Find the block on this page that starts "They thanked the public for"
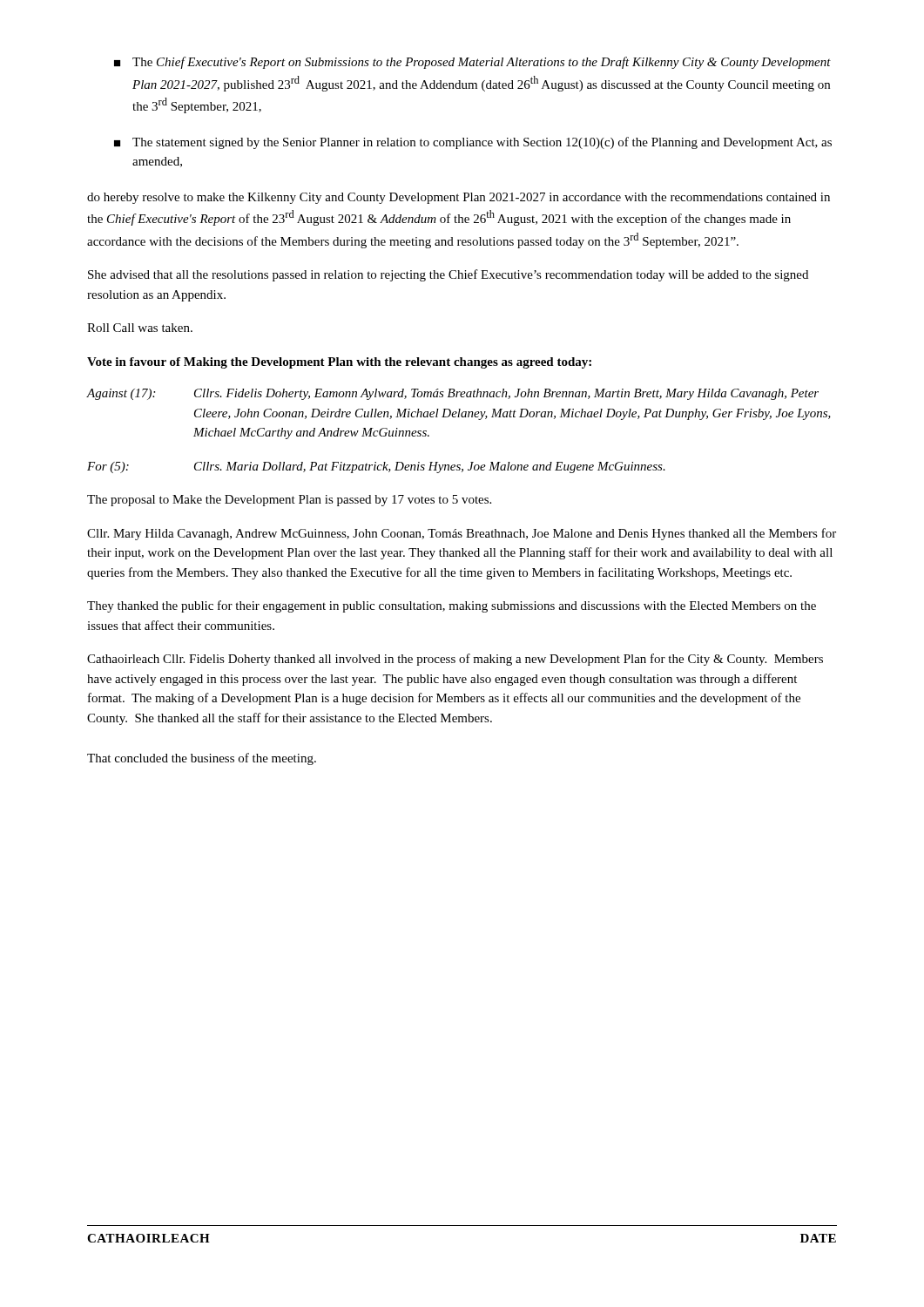This screenshot has height=1307, width=924. [x=452, y=615]
